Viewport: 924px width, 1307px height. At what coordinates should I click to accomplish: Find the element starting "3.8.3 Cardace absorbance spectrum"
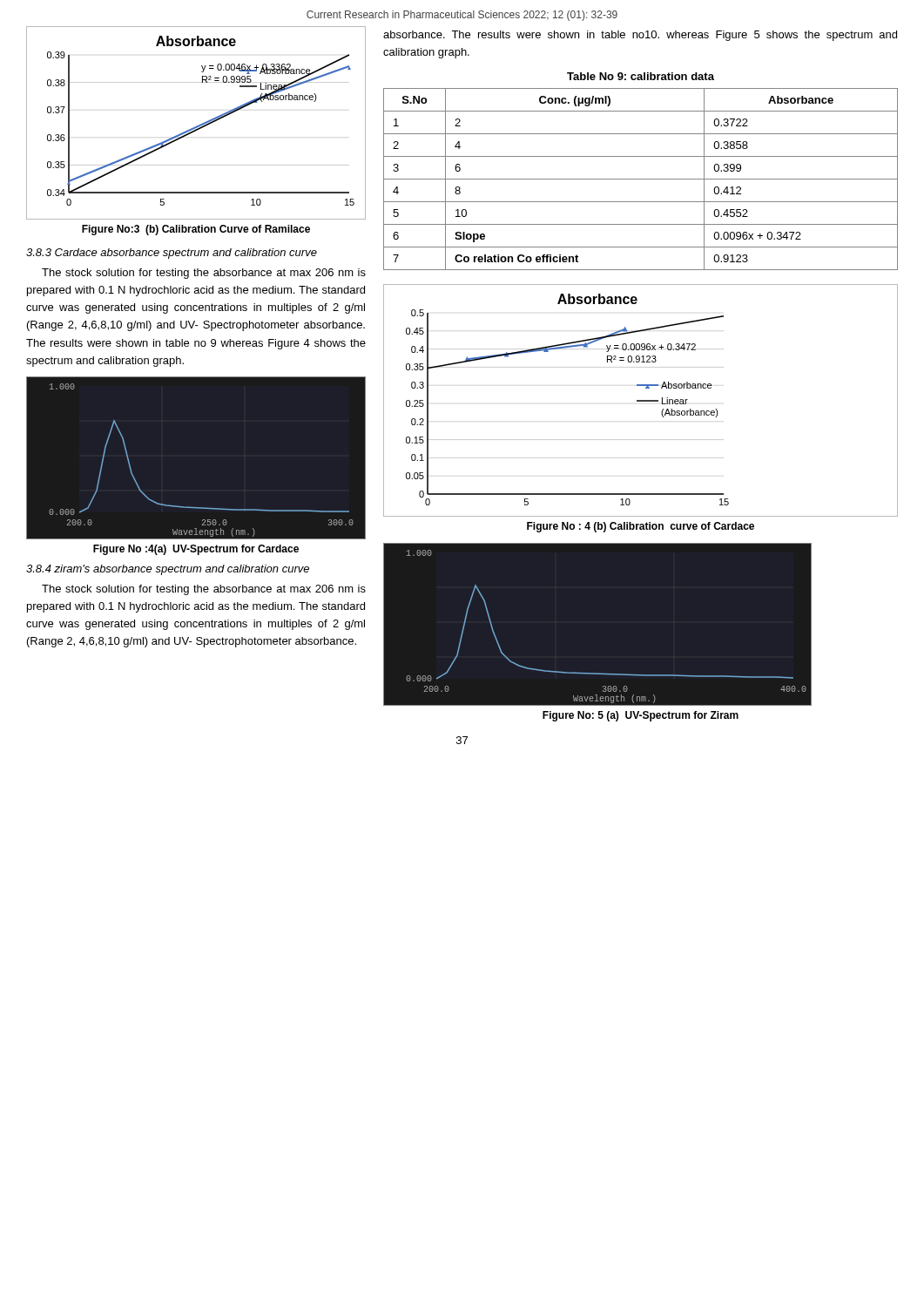[171, 252]
